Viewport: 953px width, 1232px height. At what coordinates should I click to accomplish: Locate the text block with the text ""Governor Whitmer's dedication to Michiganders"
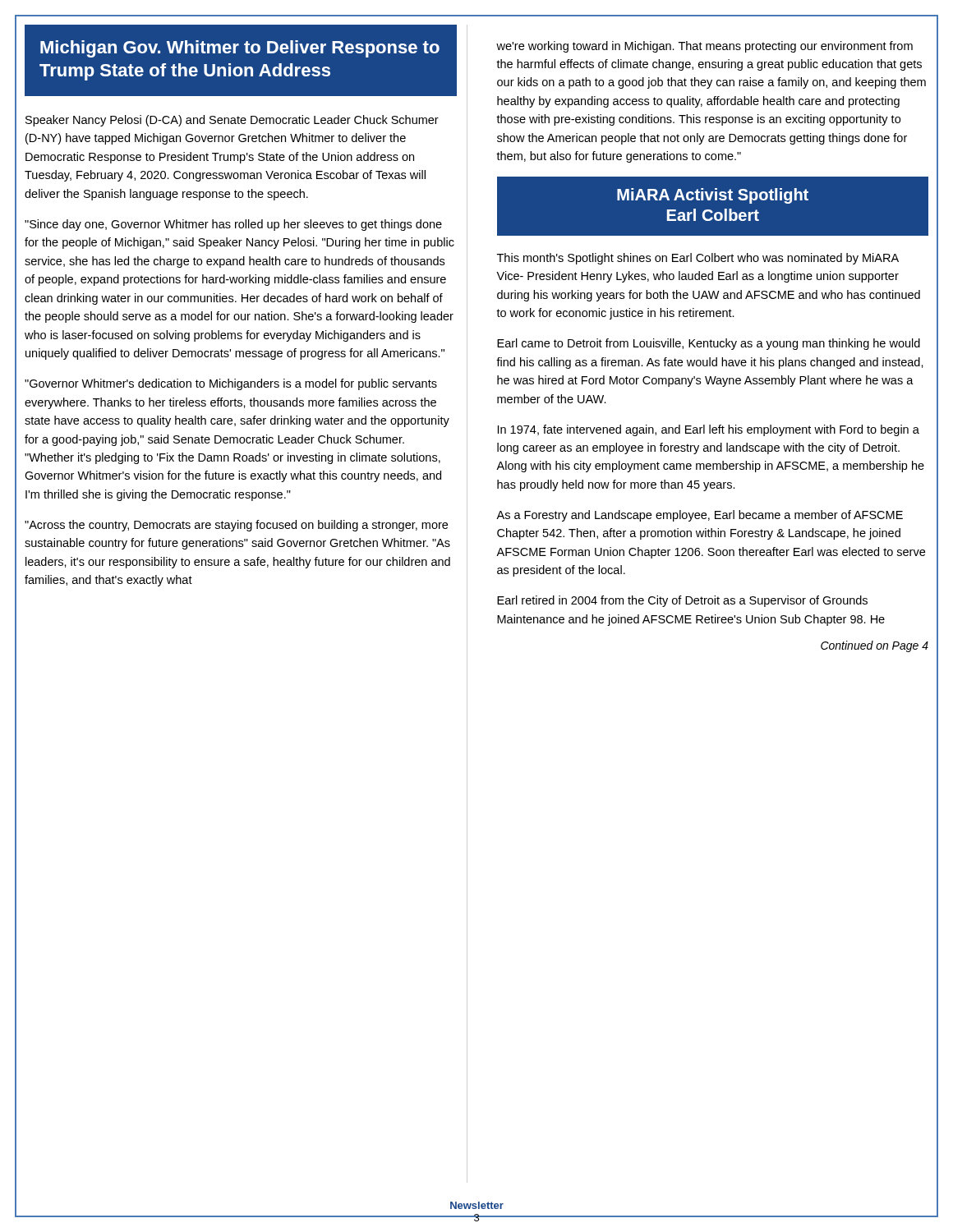[241, 439]
